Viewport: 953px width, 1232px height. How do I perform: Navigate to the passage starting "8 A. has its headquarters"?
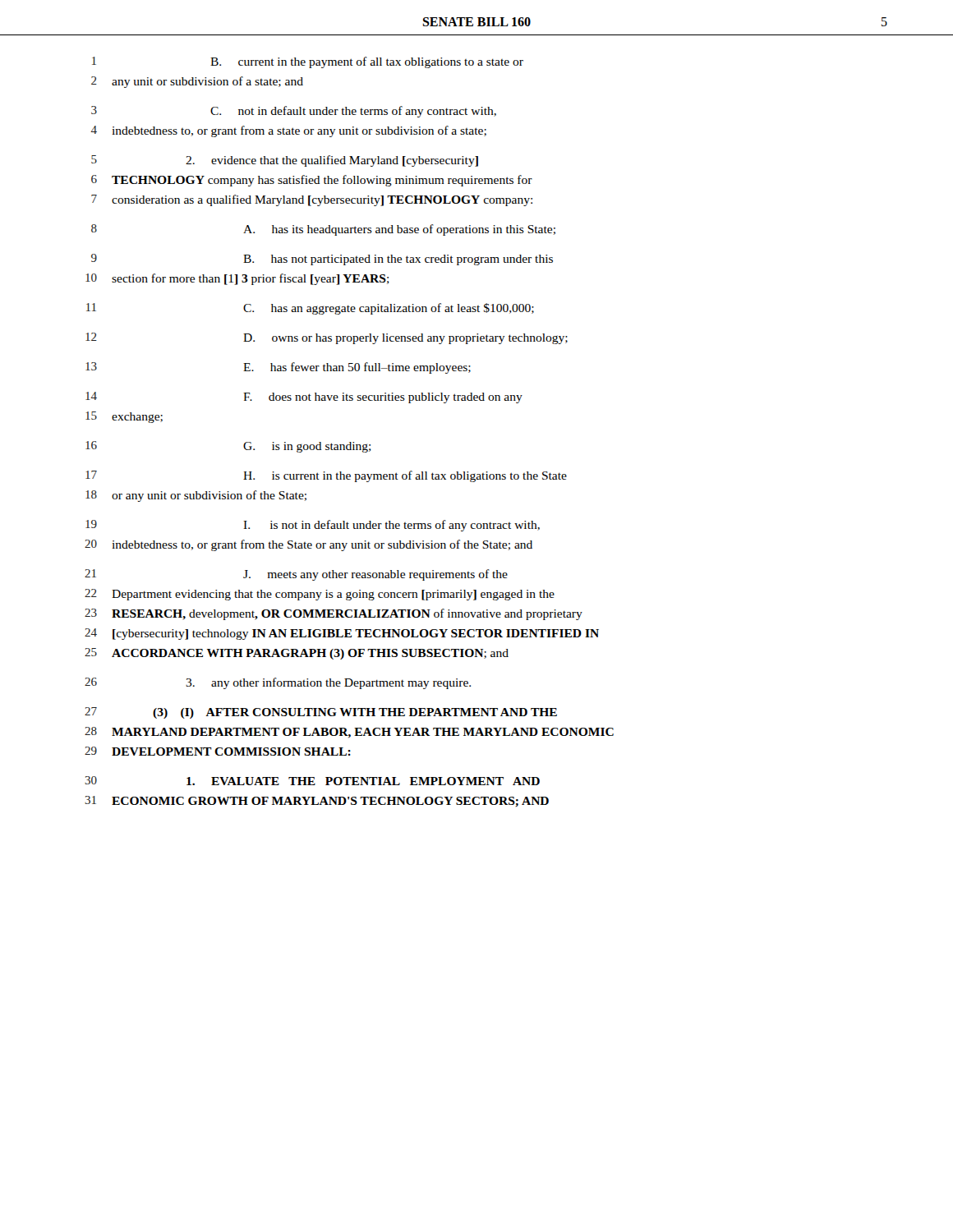476,229
